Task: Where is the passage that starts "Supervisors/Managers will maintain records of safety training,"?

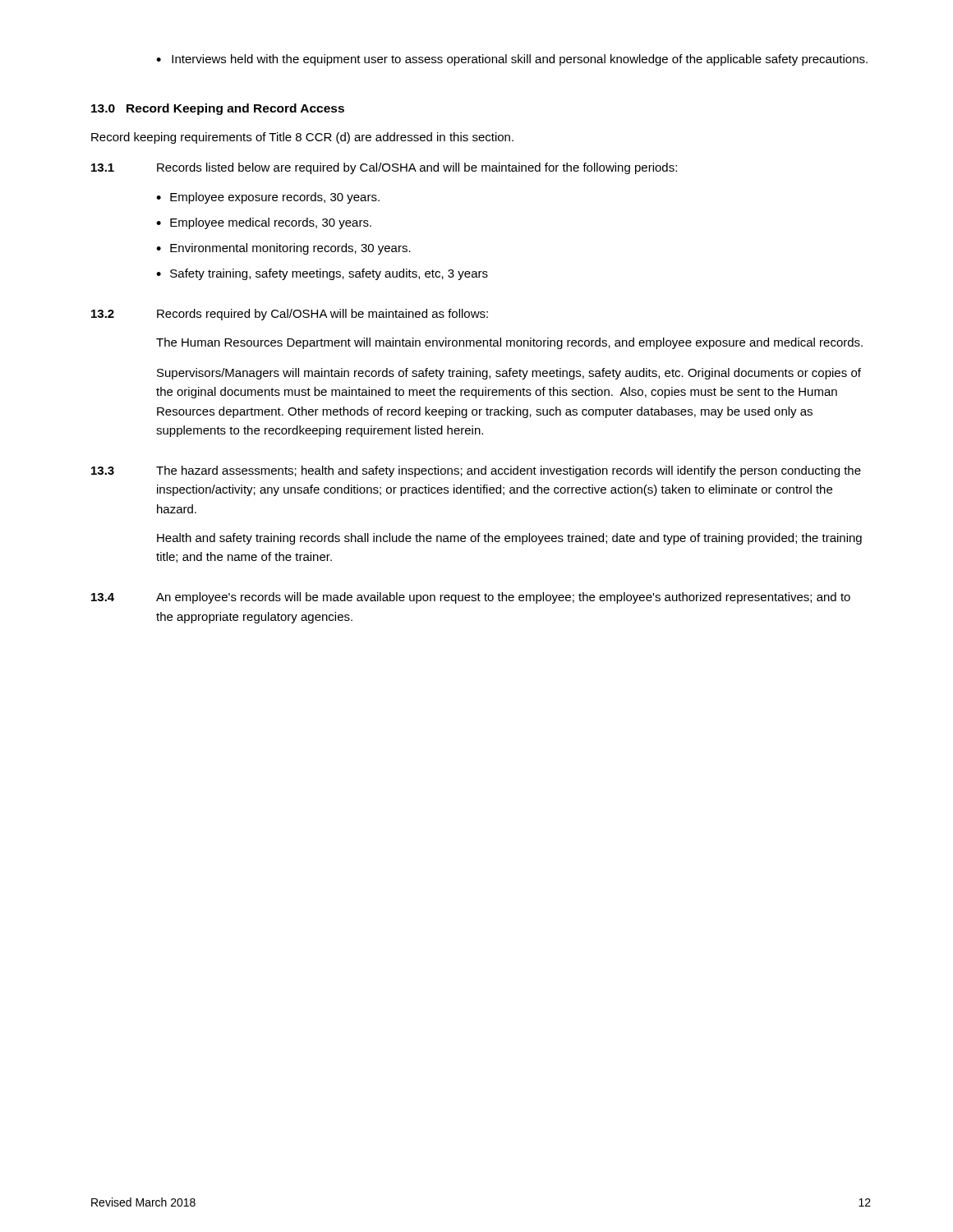Action: 509,401
